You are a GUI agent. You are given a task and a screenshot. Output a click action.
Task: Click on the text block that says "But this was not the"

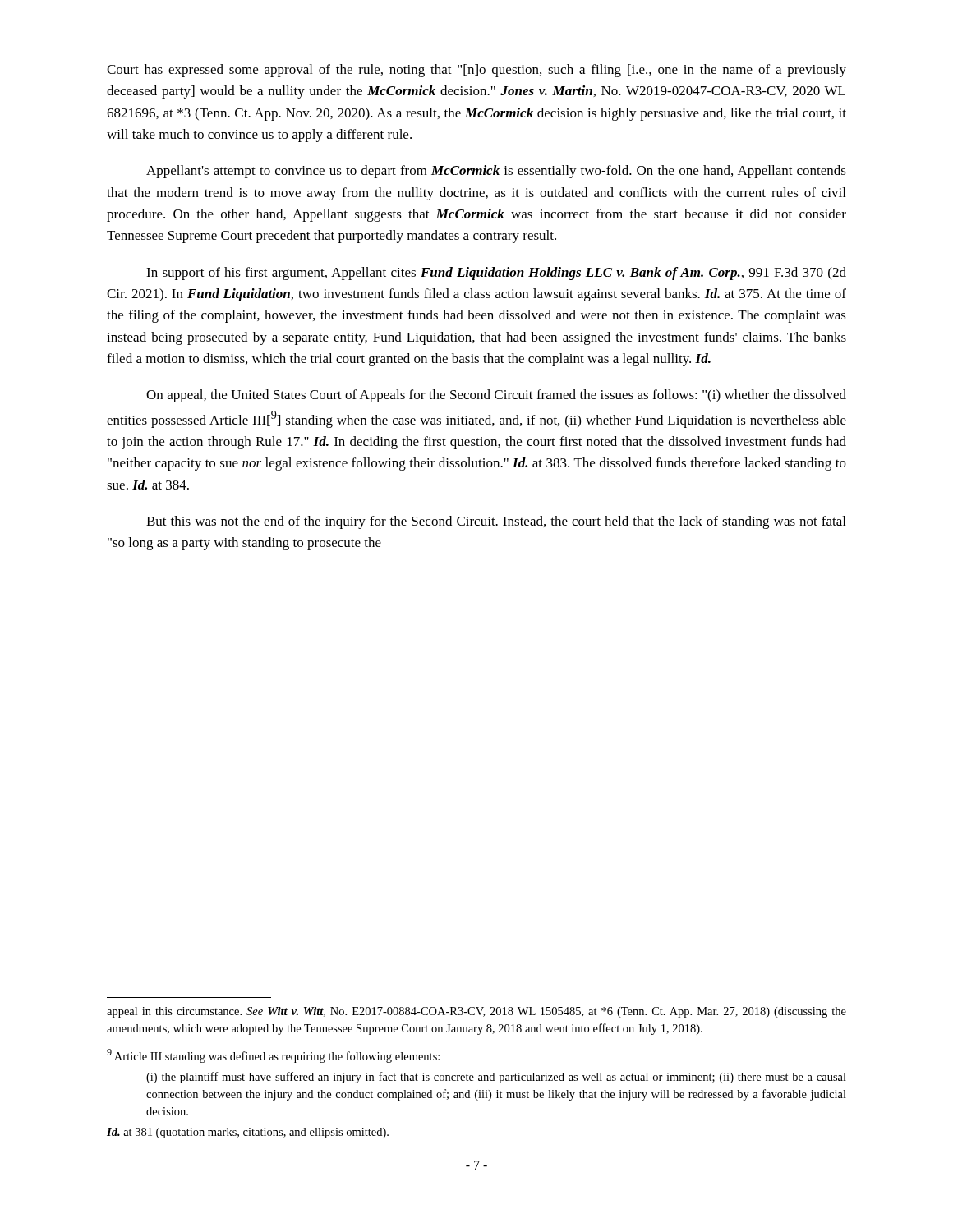point(476,532)
